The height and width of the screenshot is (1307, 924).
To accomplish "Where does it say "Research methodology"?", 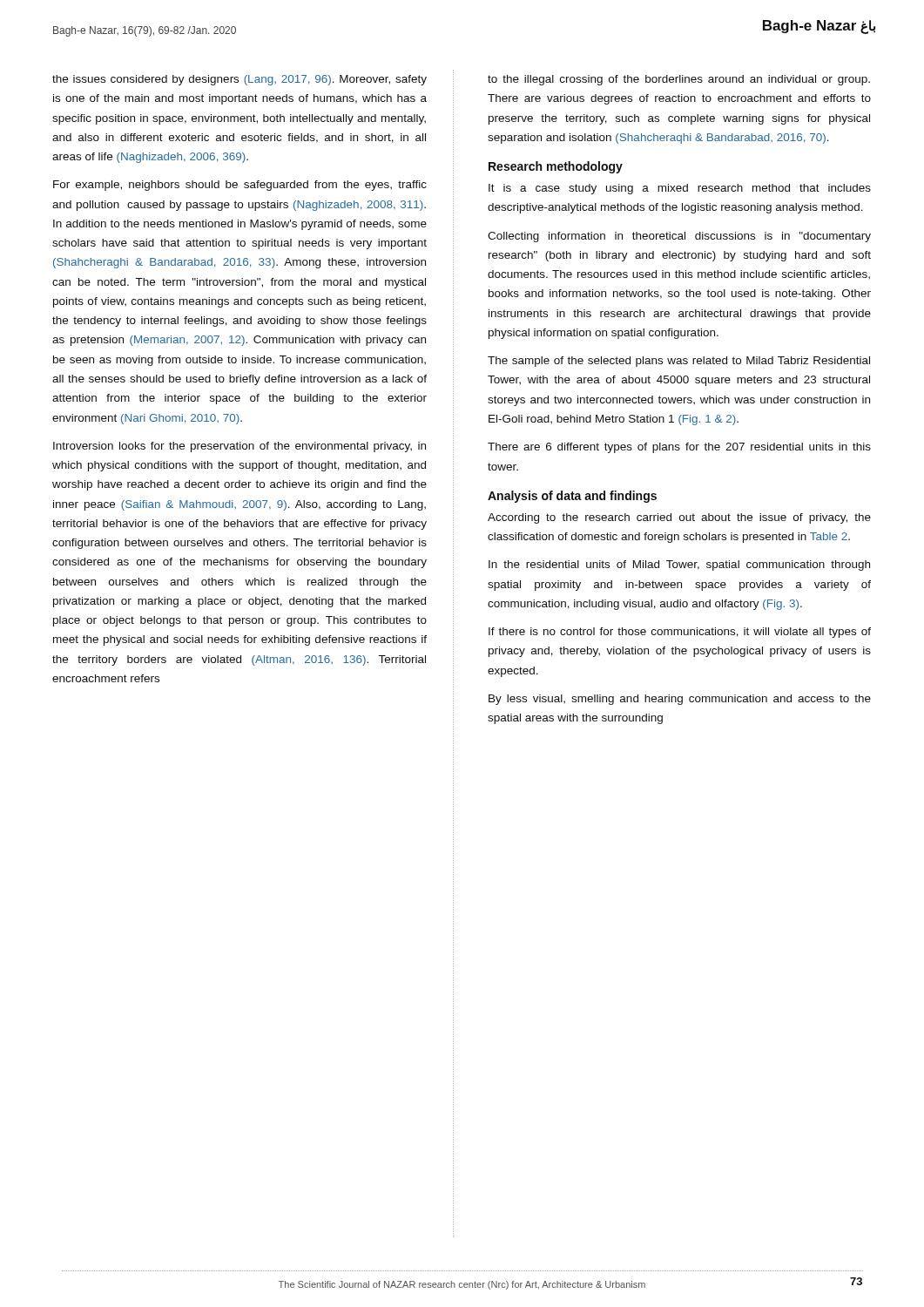I will click(555, 166).
